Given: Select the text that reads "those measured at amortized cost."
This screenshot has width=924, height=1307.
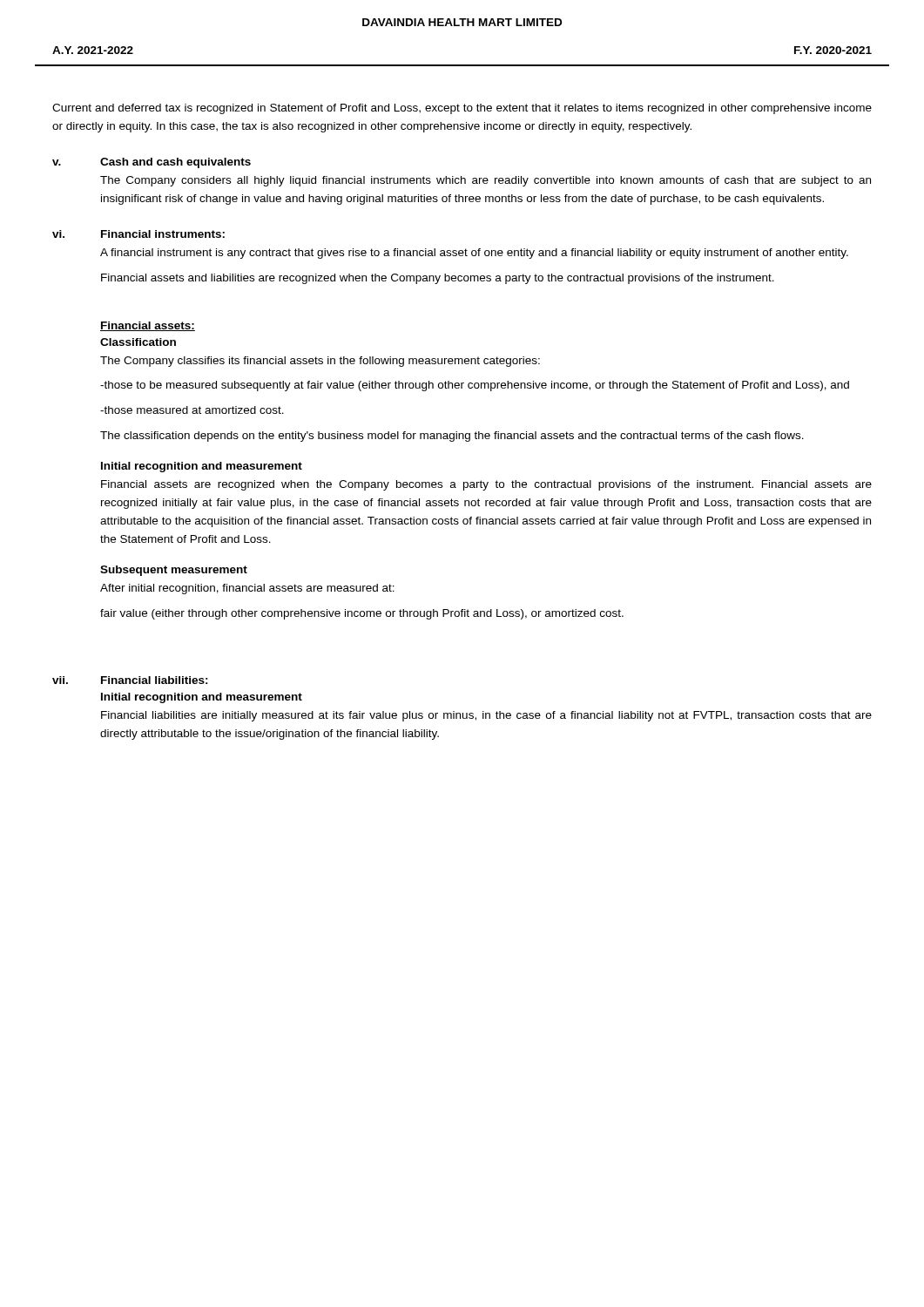Looking at the screenshot, I should coord(192,410).
